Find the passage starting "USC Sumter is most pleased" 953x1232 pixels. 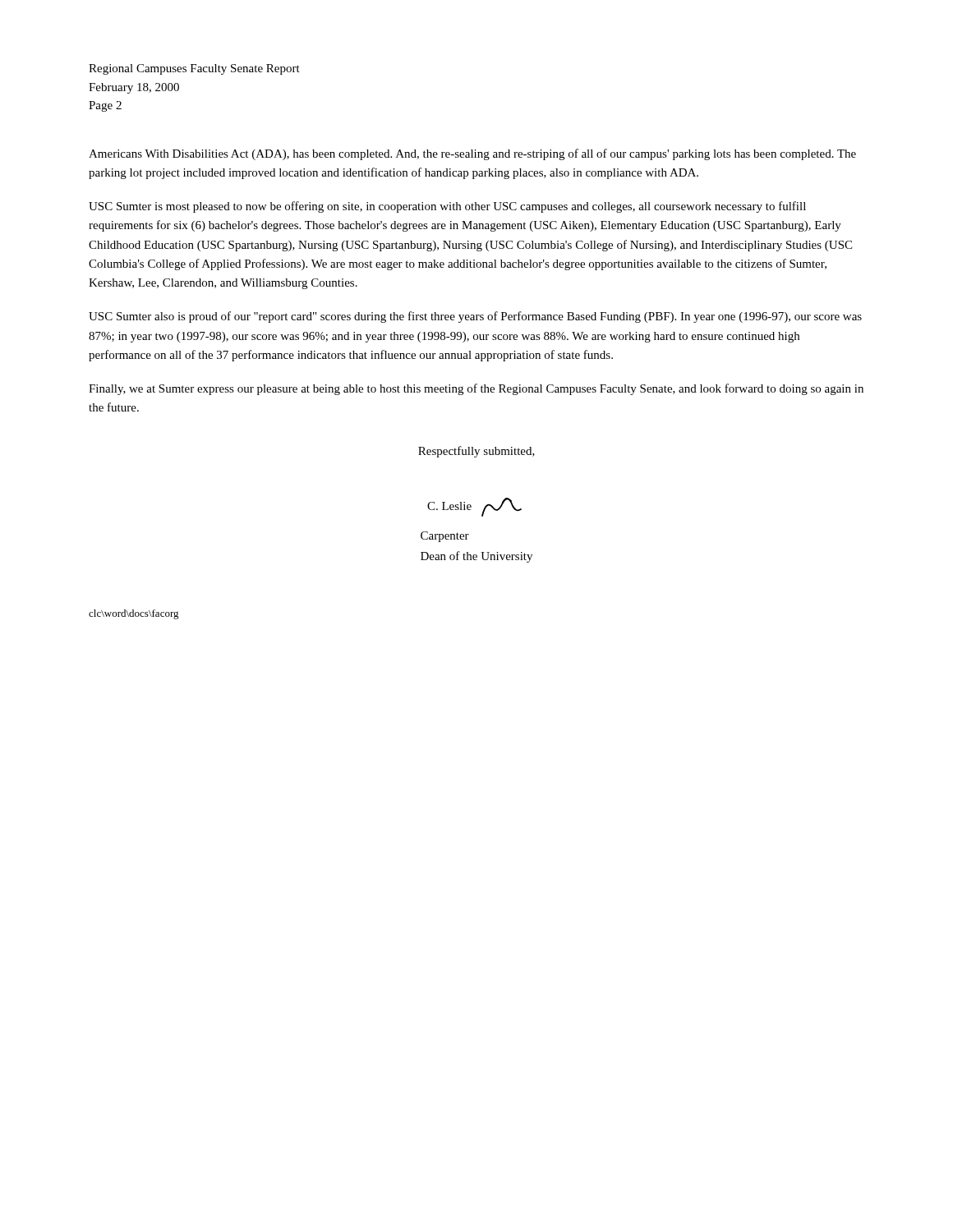[x=471, y=244]
